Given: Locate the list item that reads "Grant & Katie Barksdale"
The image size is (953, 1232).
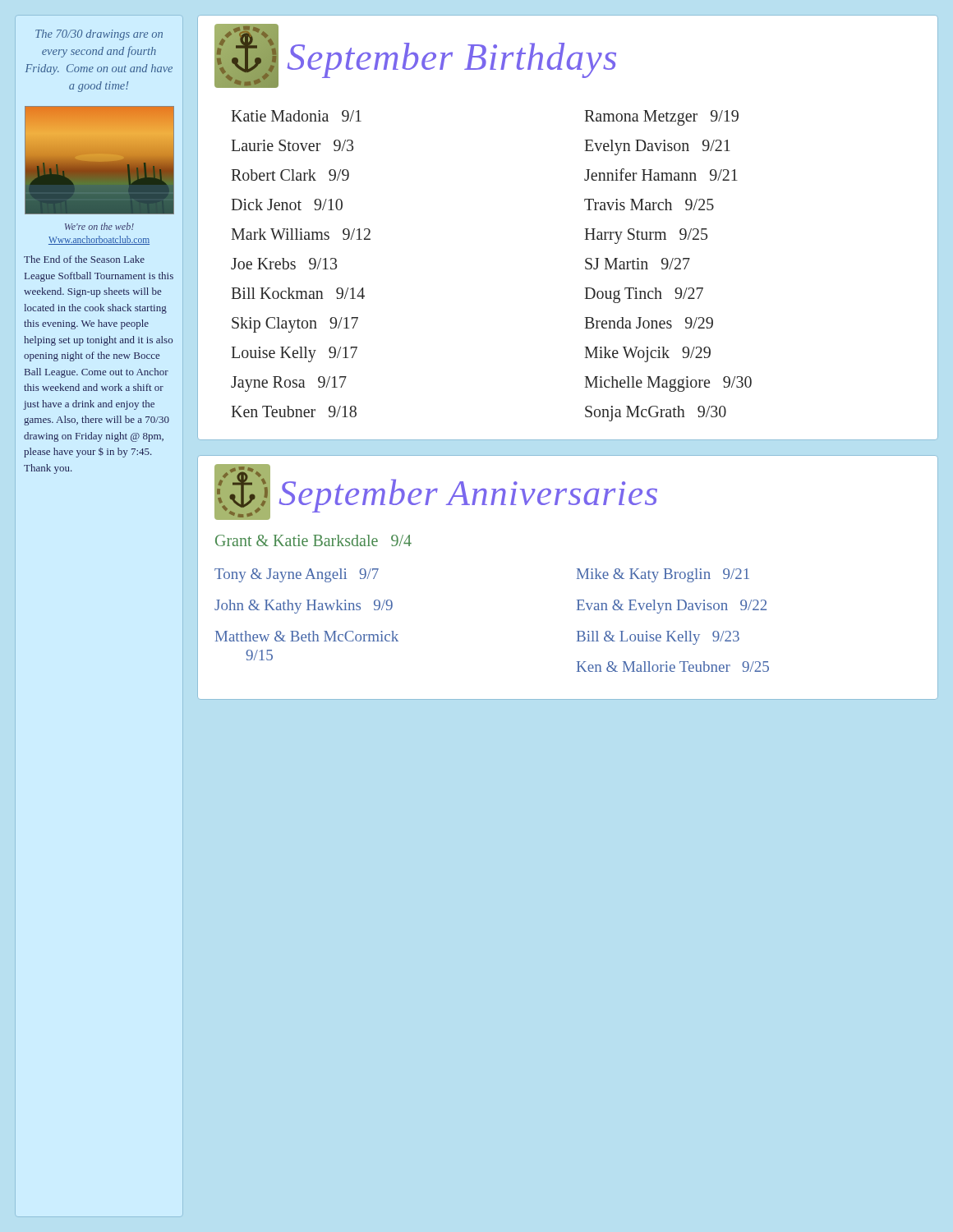Looking at the screenshot, I should click(313, 540).
